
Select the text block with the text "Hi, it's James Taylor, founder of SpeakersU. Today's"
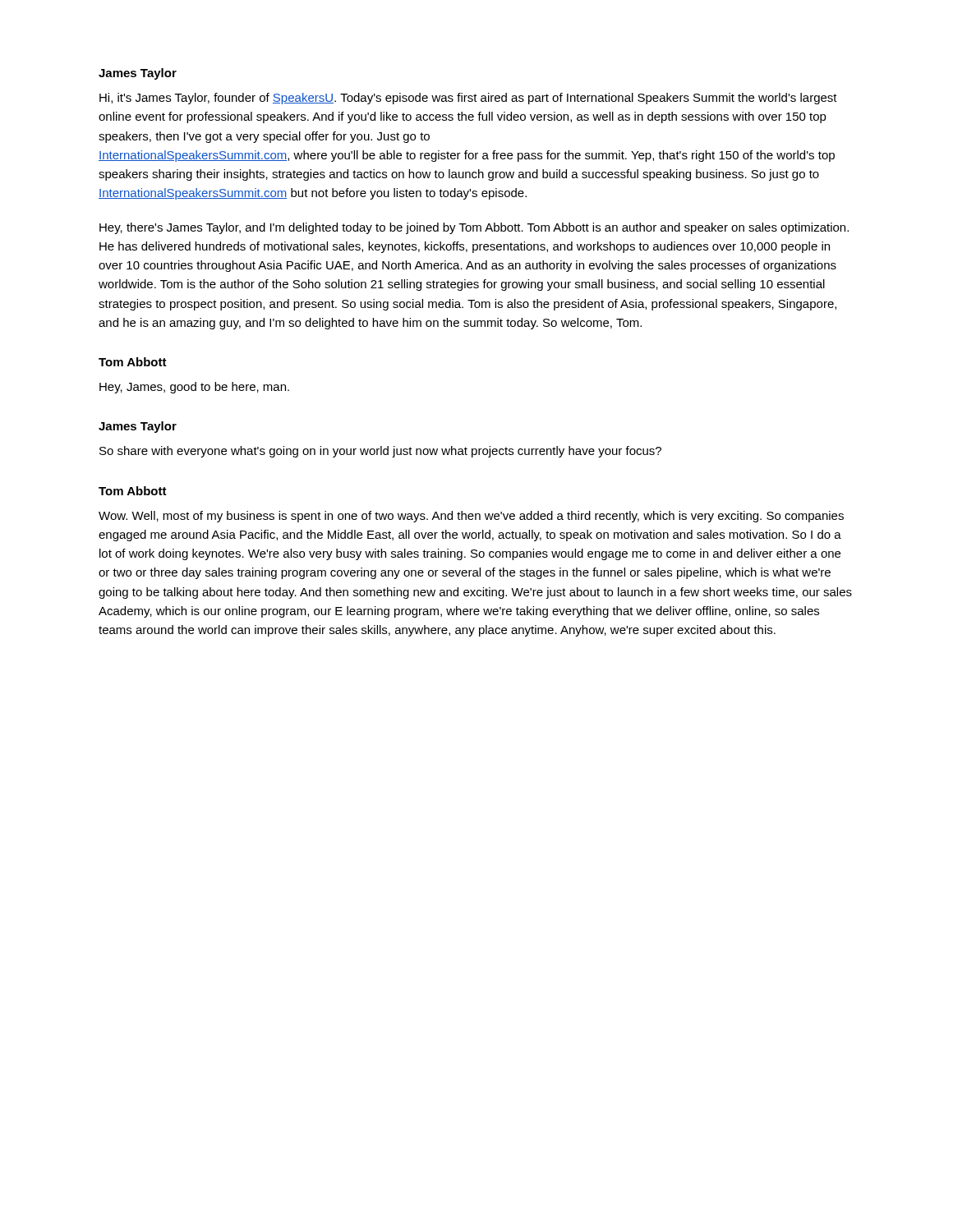pyautogui.click(x=468, y=145)
